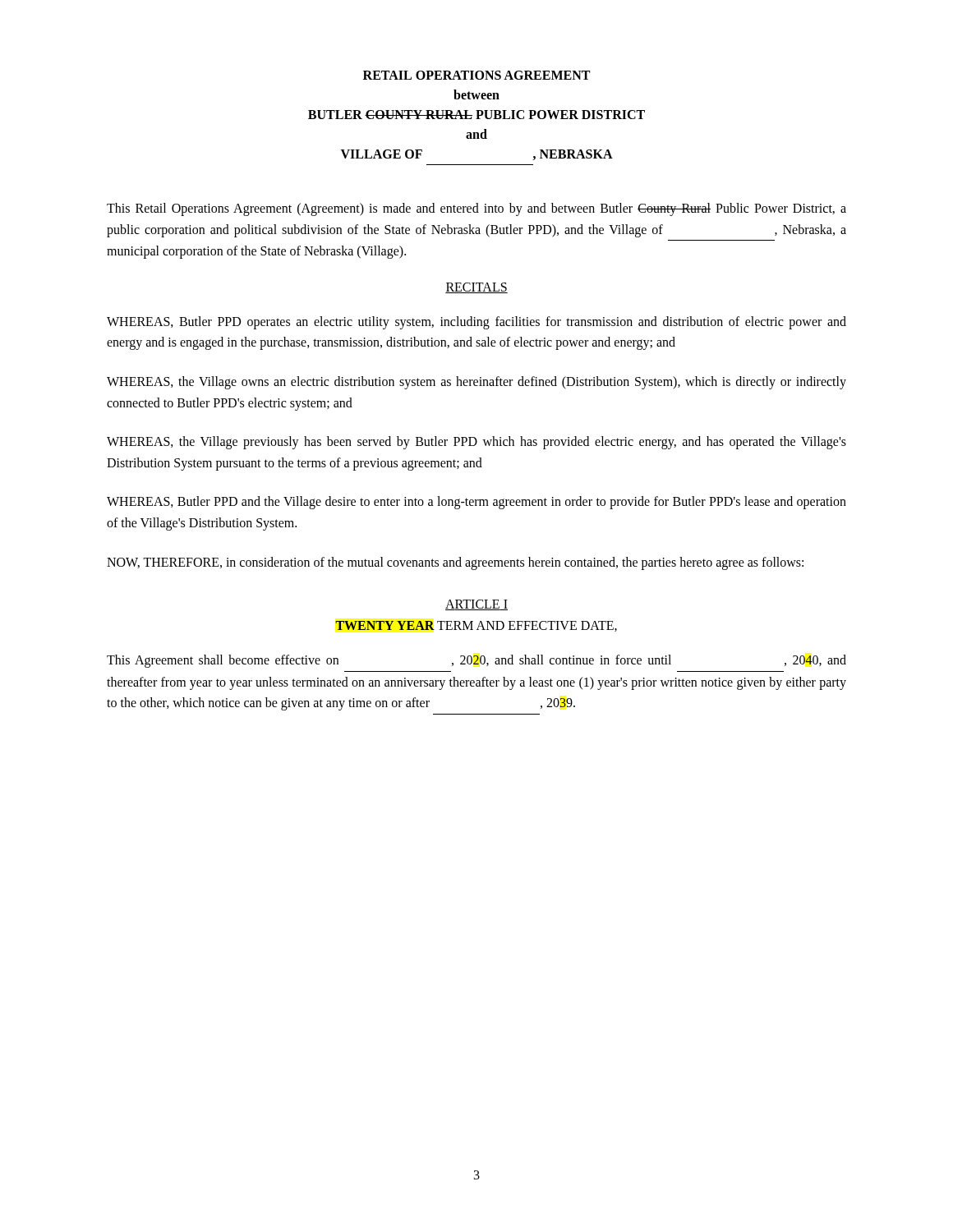Image resolution: width=953 pixels, height=1232 pixels.
Task: Point to "ARTICLE I"
Action: pos(476,604)
